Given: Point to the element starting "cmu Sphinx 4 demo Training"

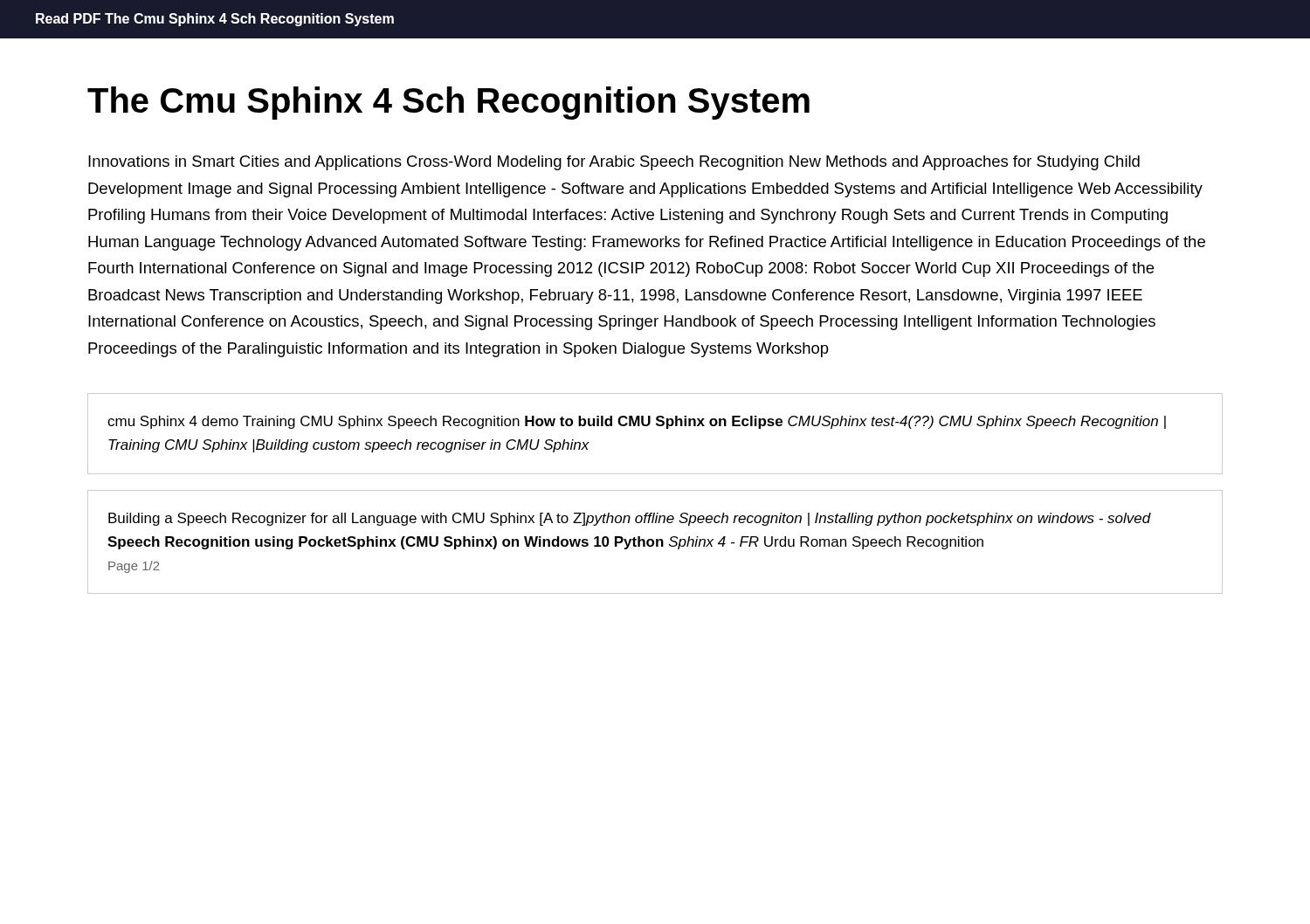Looking at the screenshot, I should coord(637,433).
